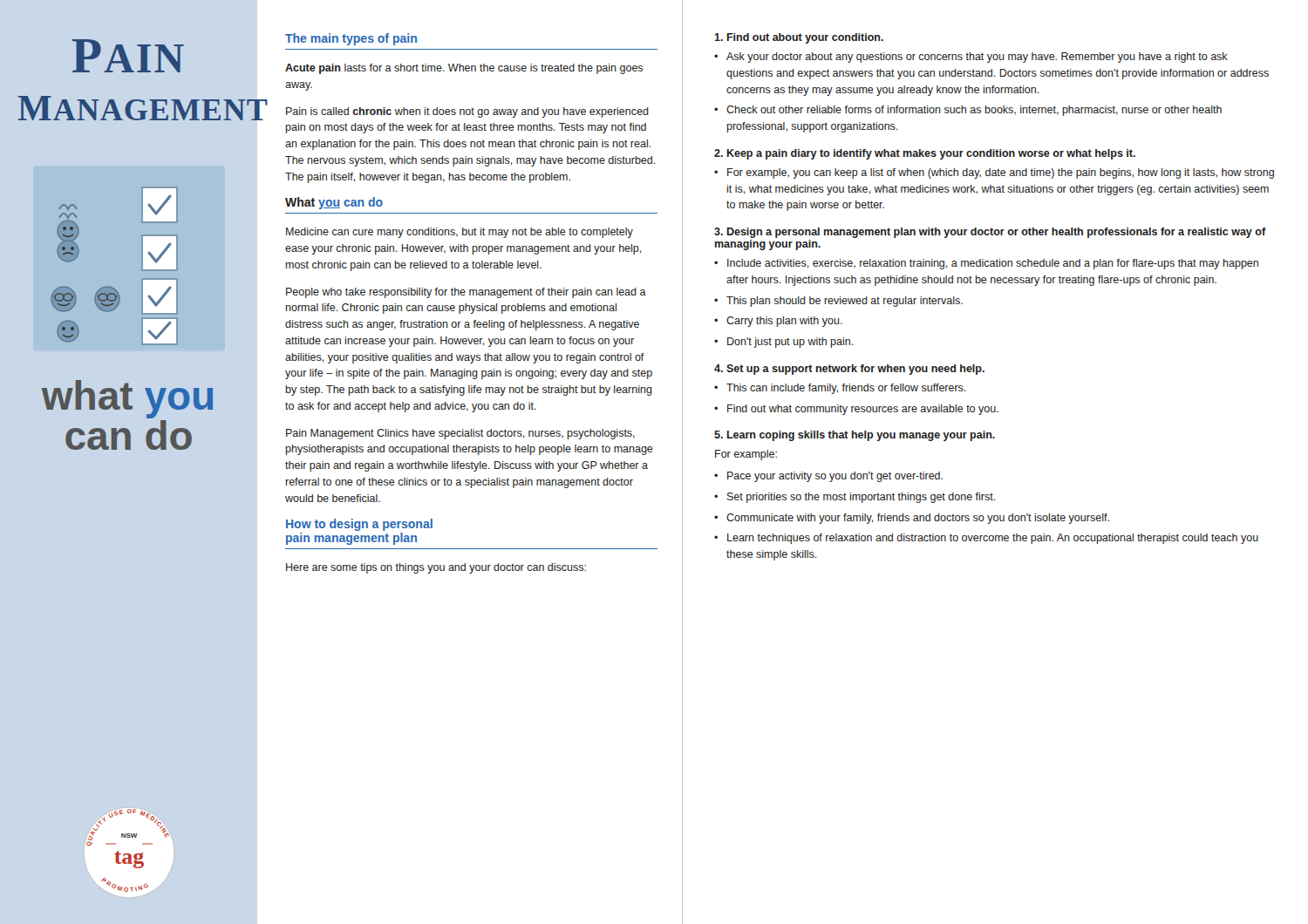Click on the text starting "2. Keep a pain diary to identify"

coord(925,153)
